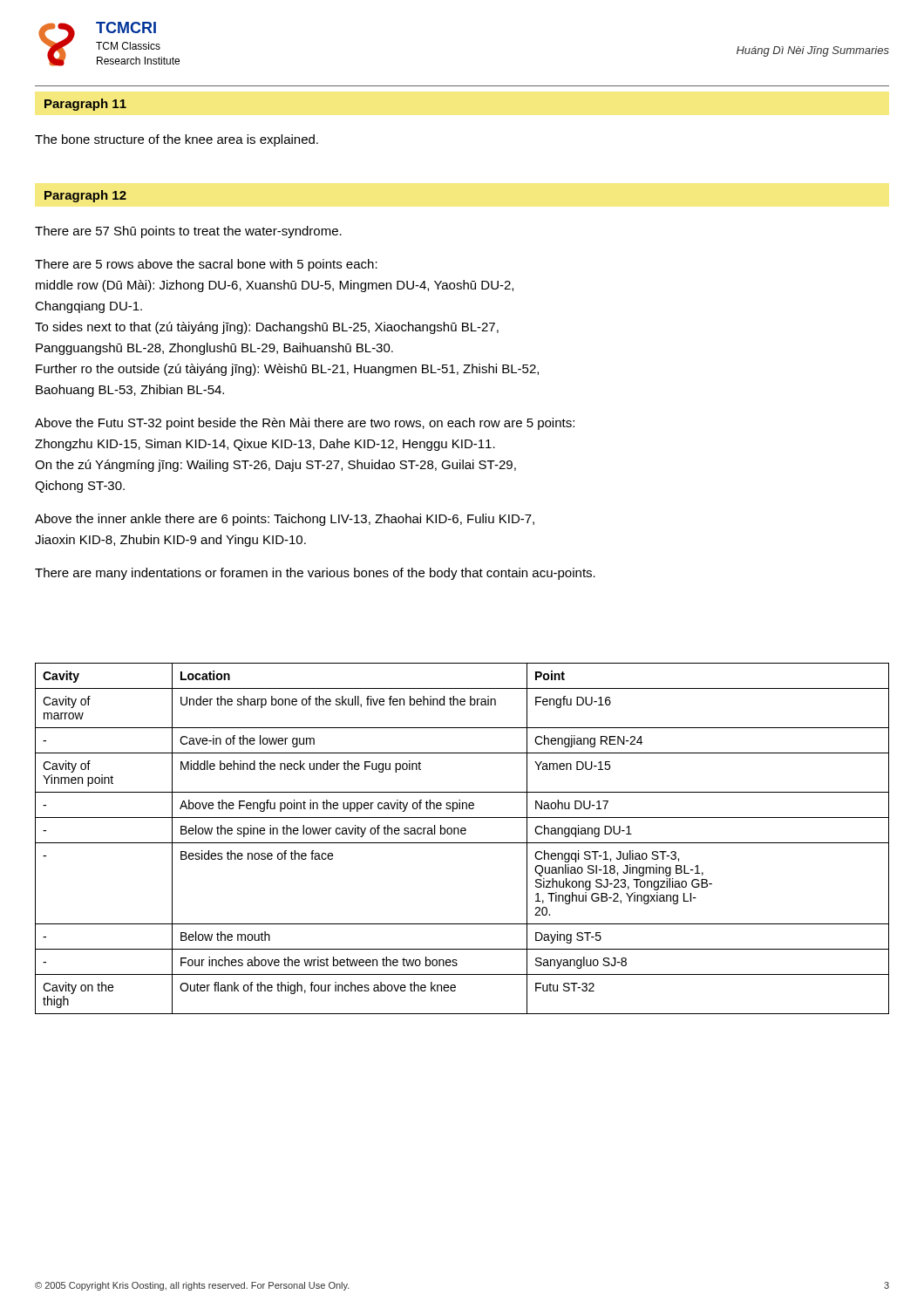
Task: Click on the block starting "Paragraph 11"
Action: [85, 103]
